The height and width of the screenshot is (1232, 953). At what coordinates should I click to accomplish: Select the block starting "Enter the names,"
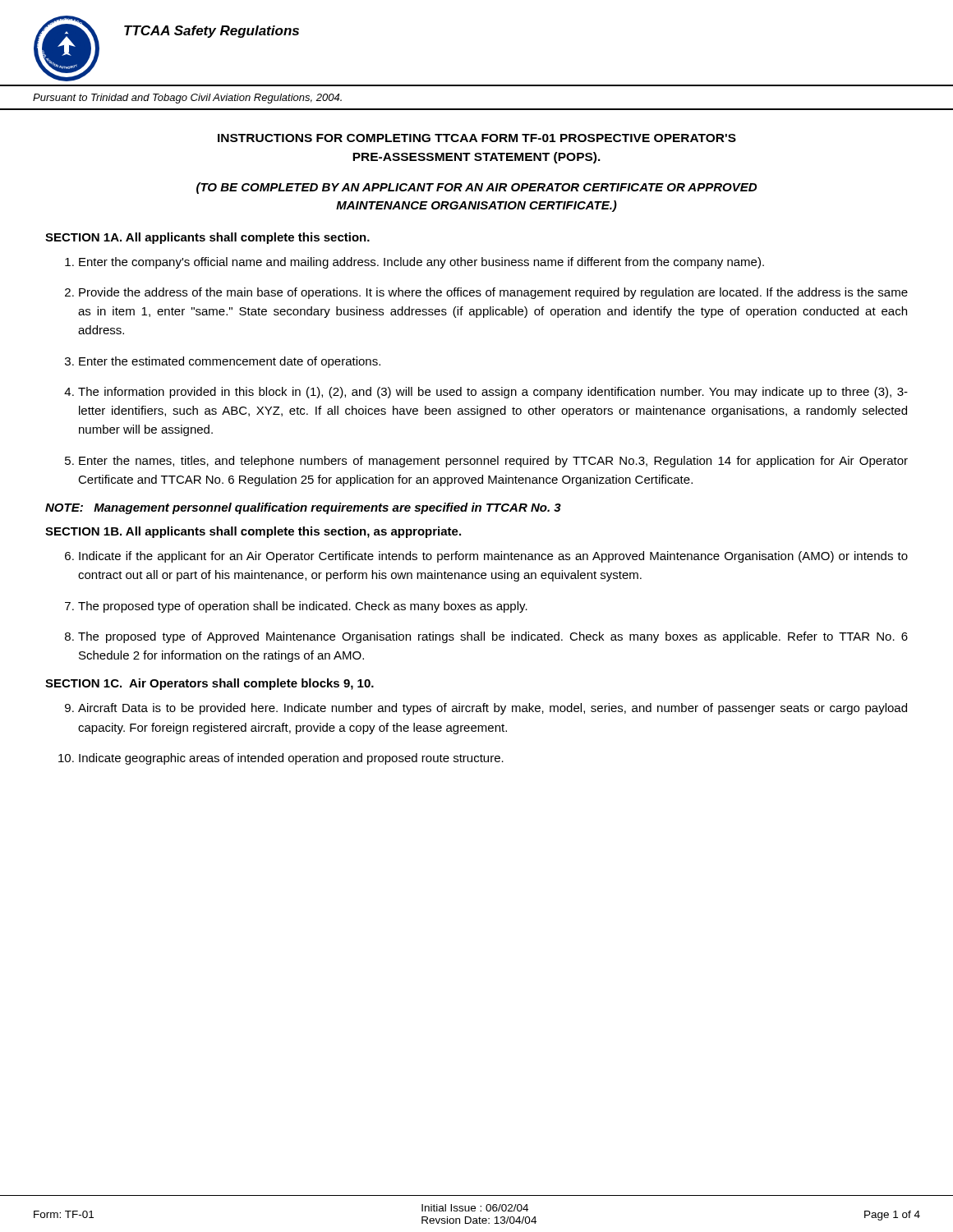point(493,470)
